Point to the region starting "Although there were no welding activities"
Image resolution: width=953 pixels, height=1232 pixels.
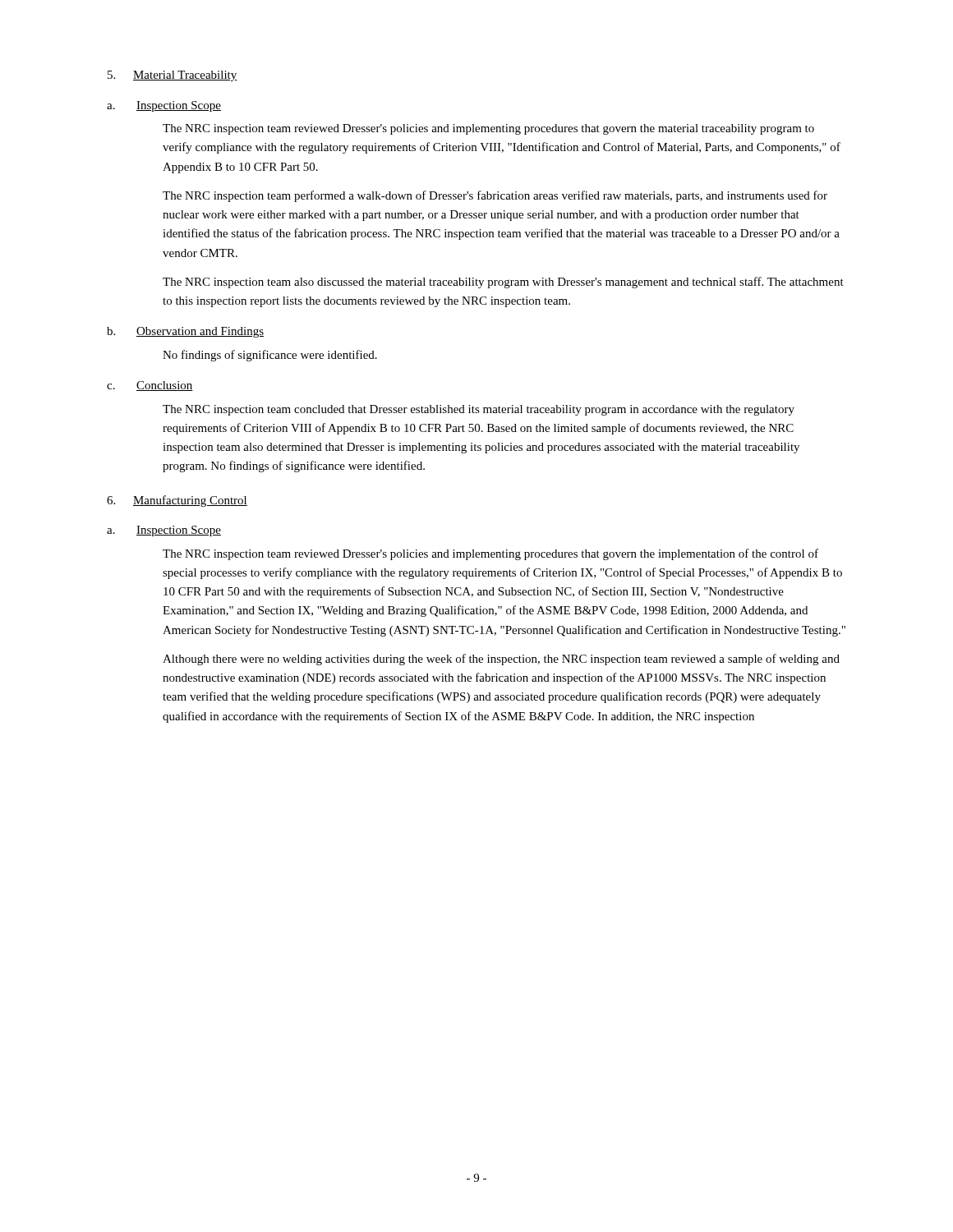(501, 687)
